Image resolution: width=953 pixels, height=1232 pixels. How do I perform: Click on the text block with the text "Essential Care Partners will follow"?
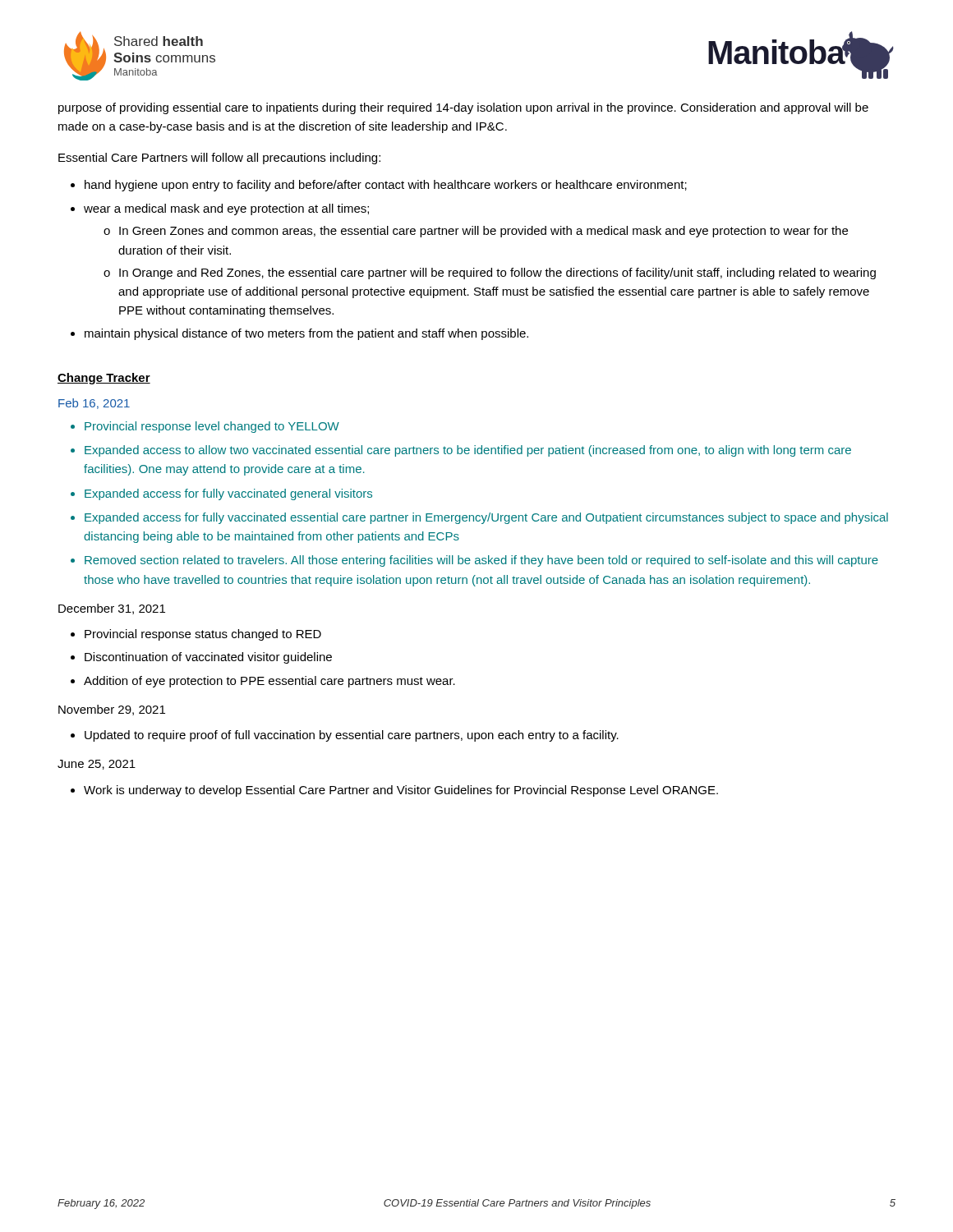pyautogui.click(x=219, y=157)
